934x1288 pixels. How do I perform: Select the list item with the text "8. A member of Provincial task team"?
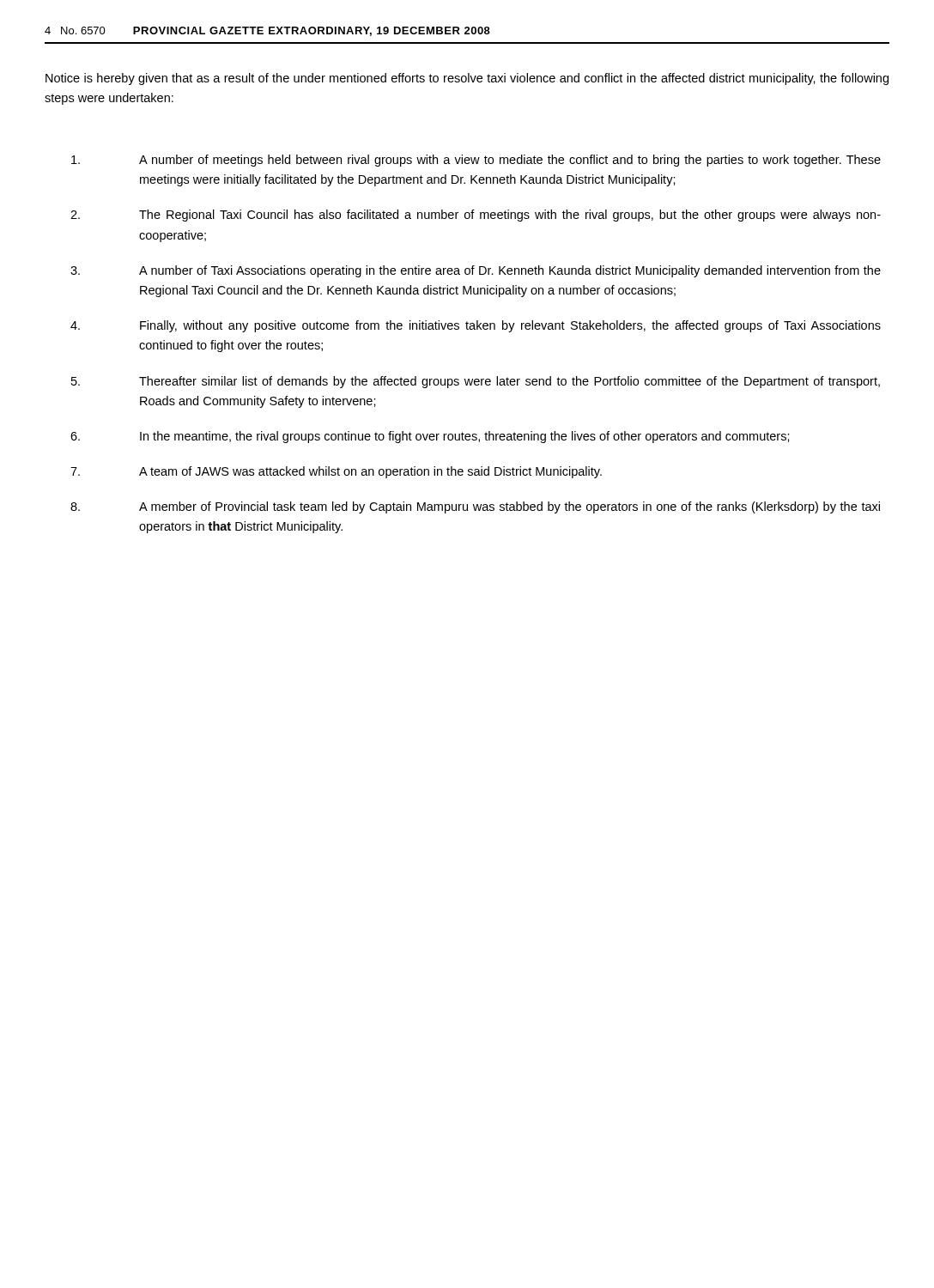[x=467, y=517]
